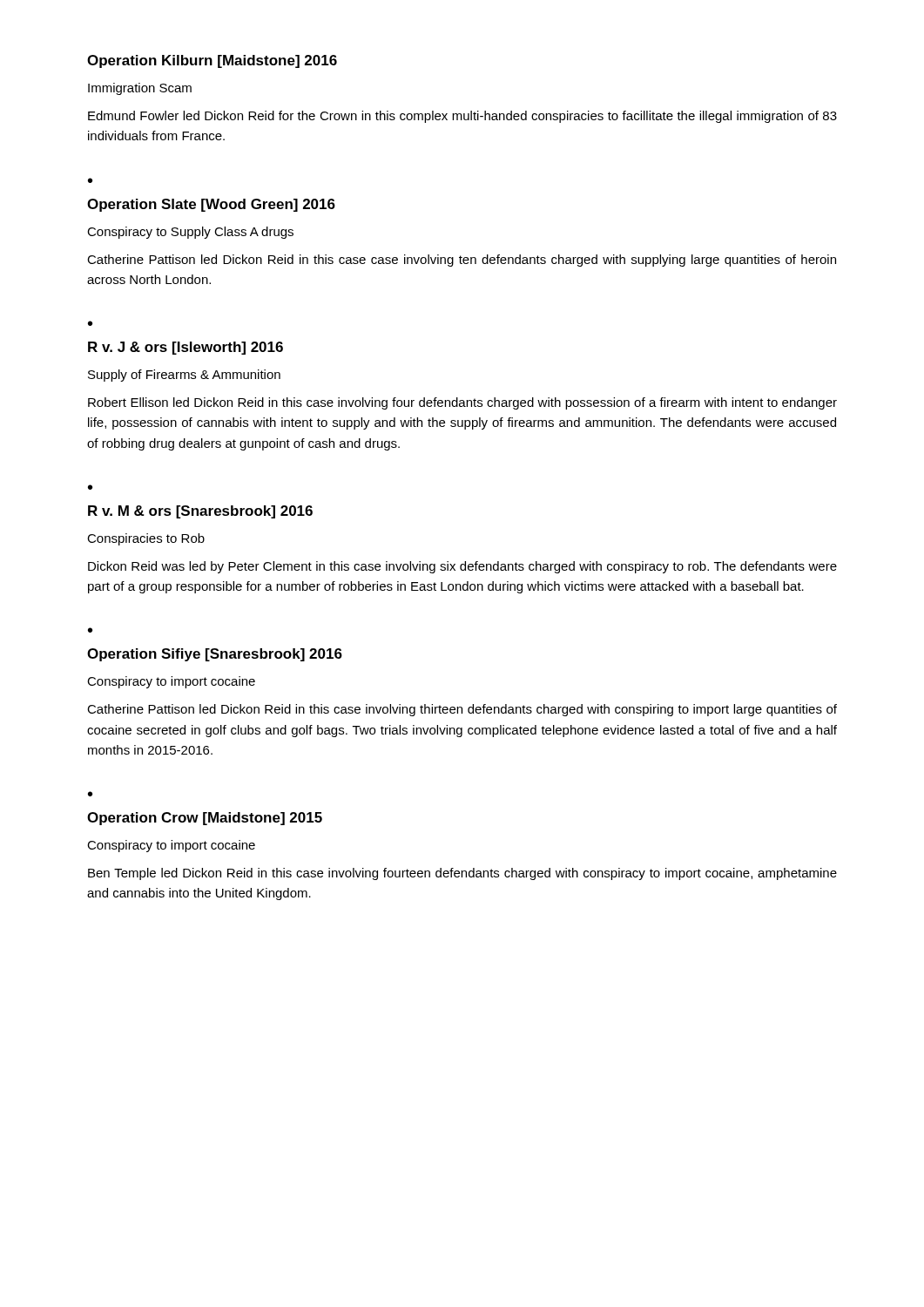Click on the section header that says "Operation Crow [Maidstone] 2015"
Screen dimensions: 1307x924
click(205, 818)
